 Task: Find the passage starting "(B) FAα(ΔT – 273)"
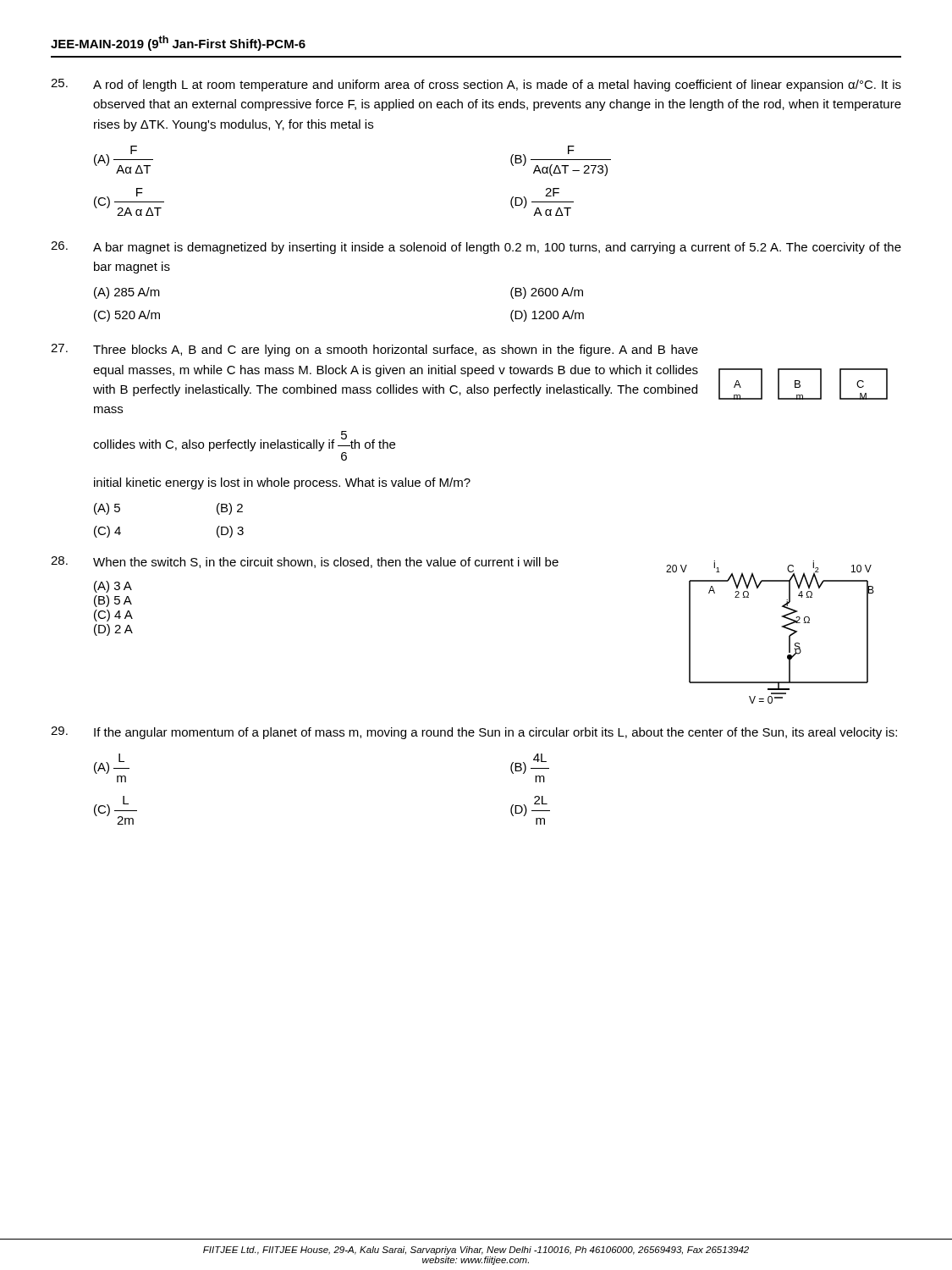[560, 160]
